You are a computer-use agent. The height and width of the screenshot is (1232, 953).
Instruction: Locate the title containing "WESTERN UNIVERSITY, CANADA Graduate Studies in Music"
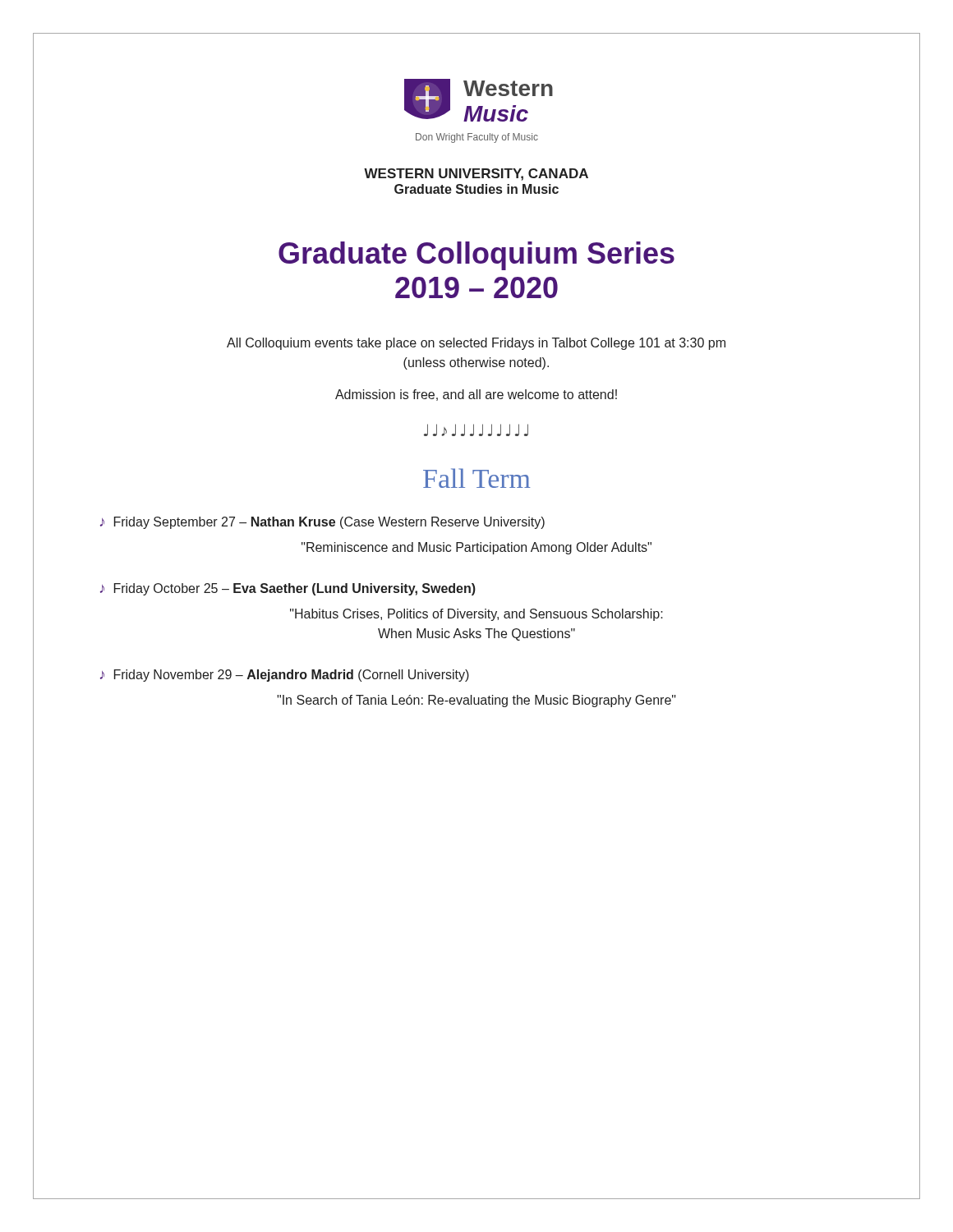click(x=476, y=182)
